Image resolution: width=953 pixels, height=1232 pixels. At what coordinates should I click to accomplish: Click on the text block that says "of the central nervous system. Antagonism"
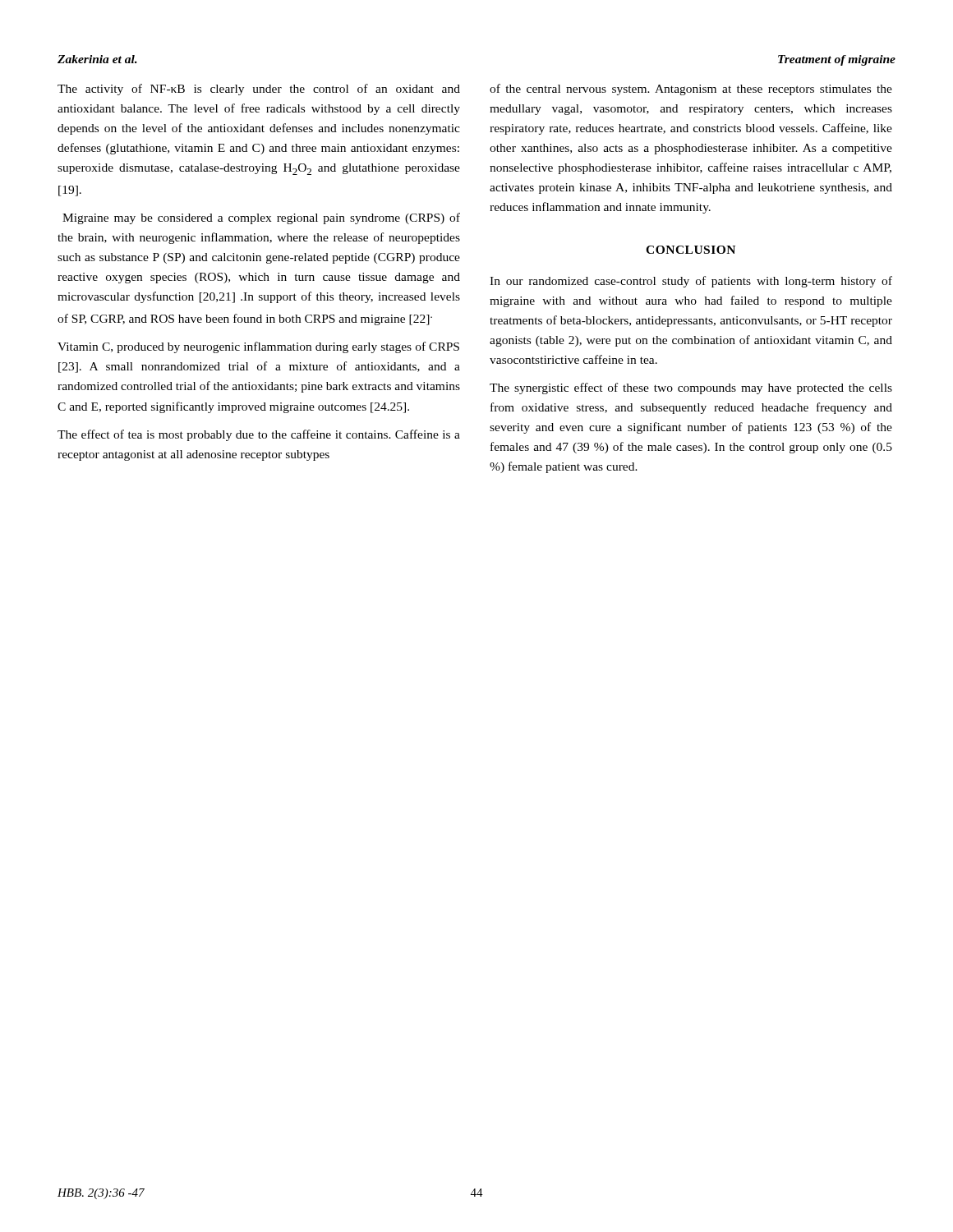(691, 147)
